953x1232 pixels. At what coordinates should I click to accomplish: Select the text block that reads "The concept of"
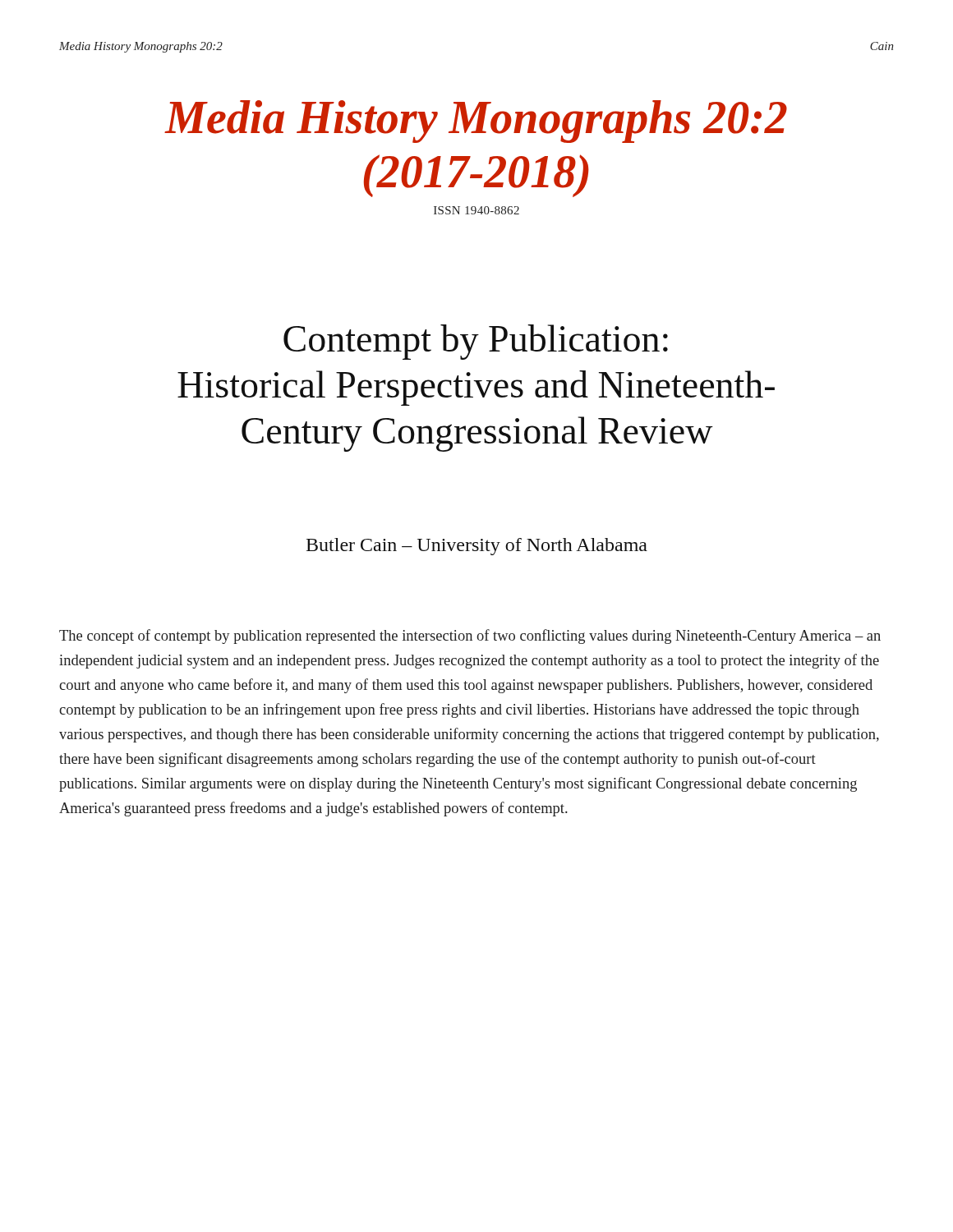coord(470,722)
